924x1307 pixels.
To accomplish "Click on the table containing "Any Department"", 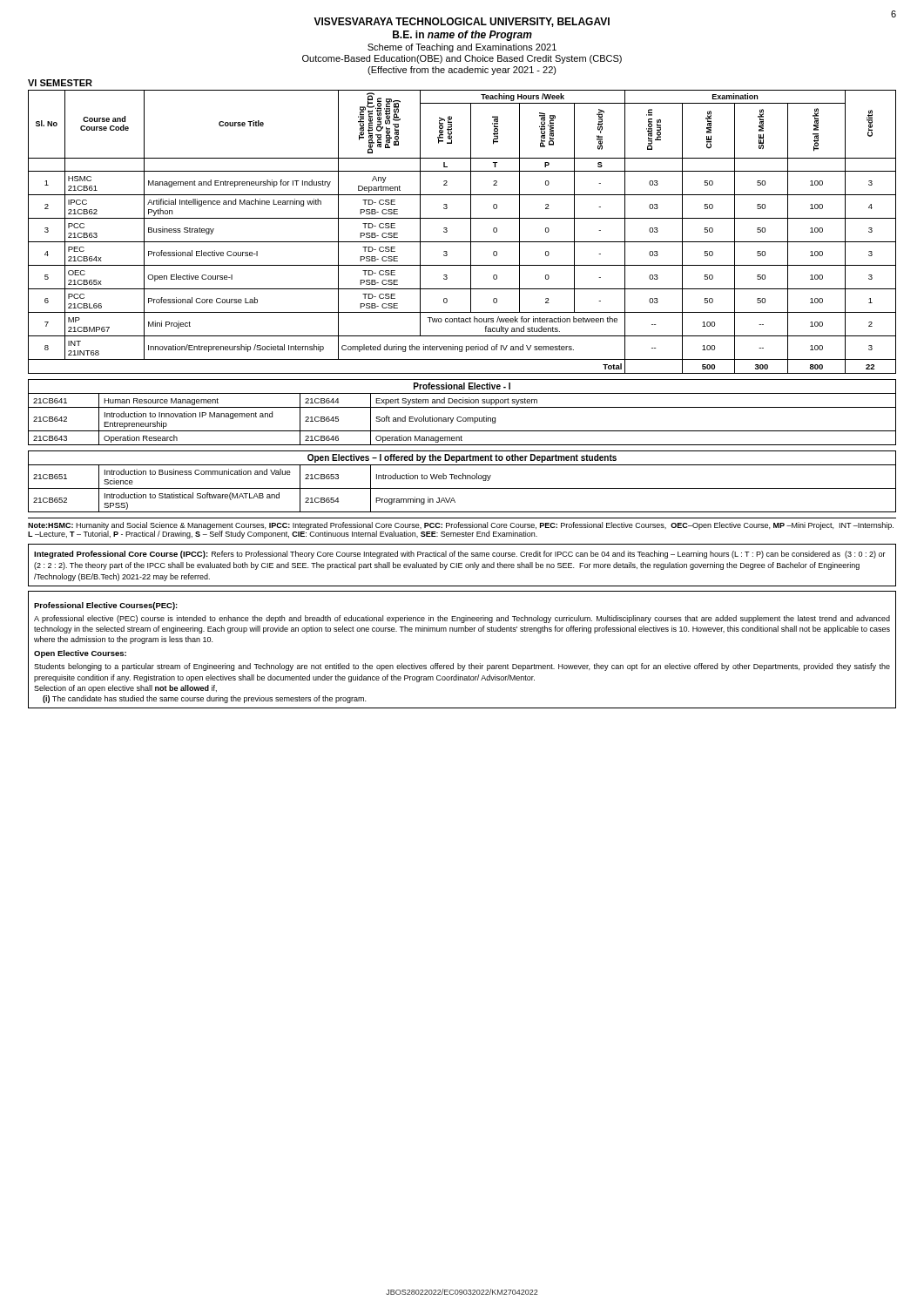I will click(462, 232).
